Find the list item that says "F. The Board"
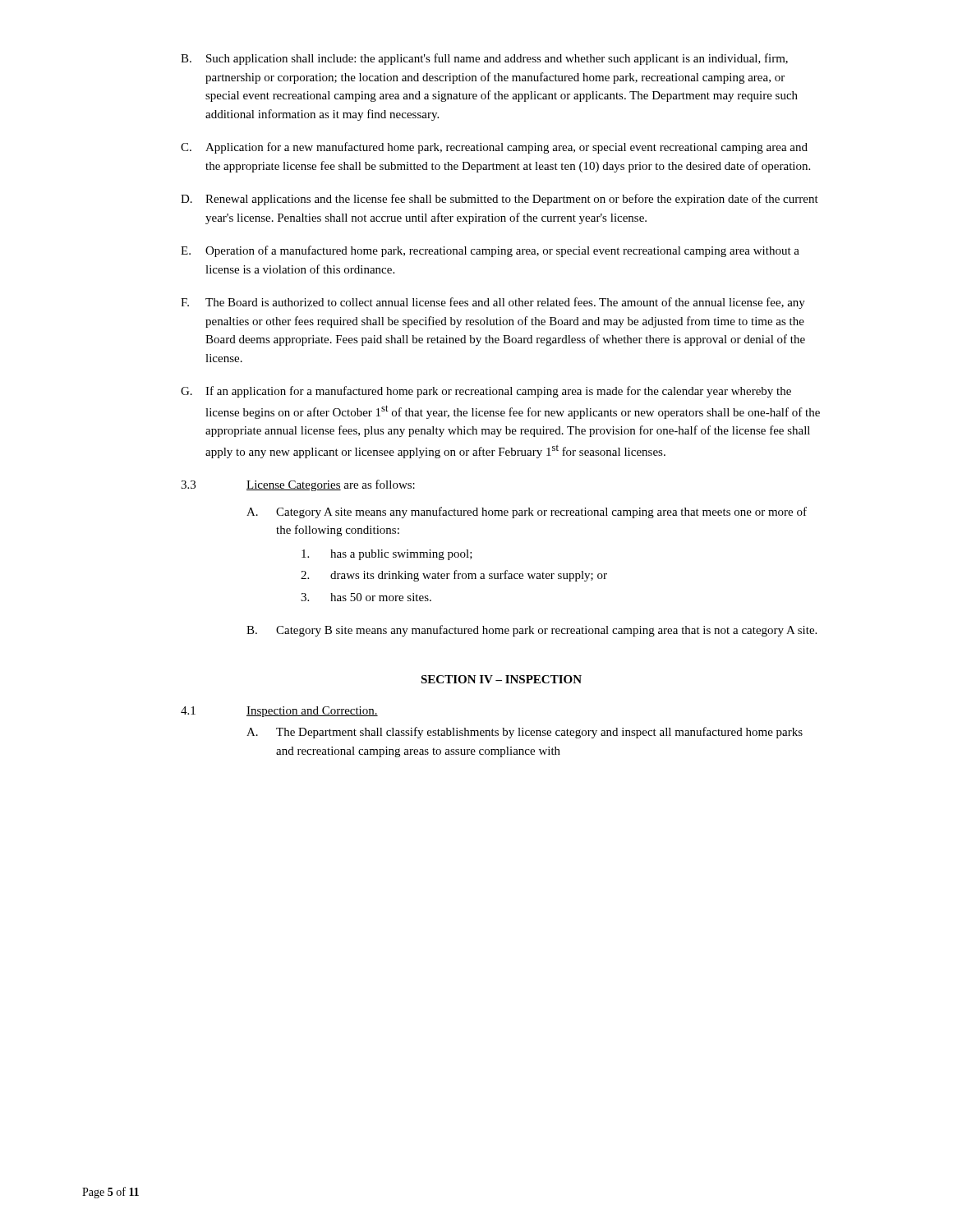Image resolution: width=953 pixels, height=1232 pixels. pyautogui.click(x=501, y=330)
